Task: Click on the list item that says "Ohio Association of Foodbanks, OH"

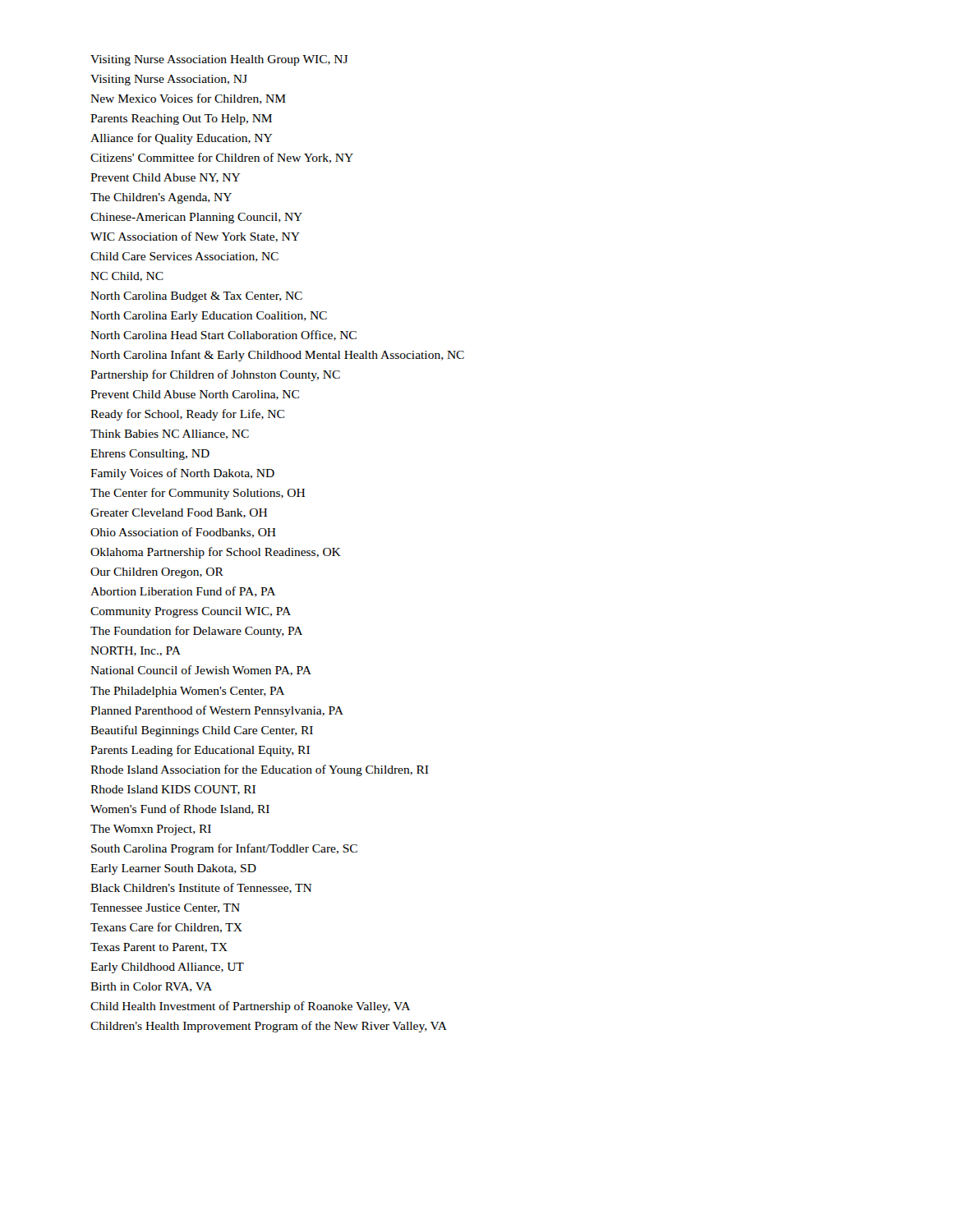Action: tap(183, 532)
